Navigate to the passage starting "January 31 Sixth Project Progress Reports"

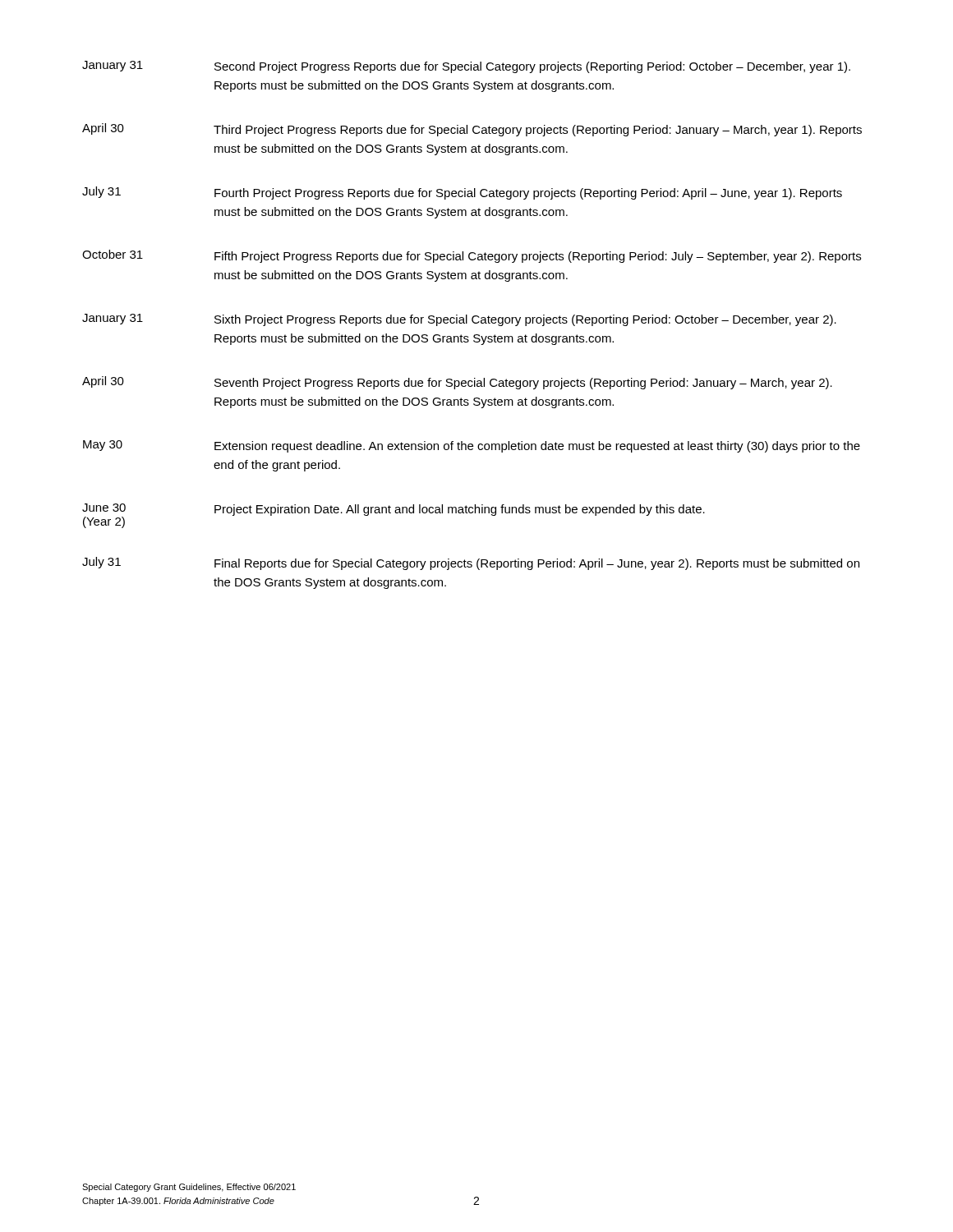(476, 329)
